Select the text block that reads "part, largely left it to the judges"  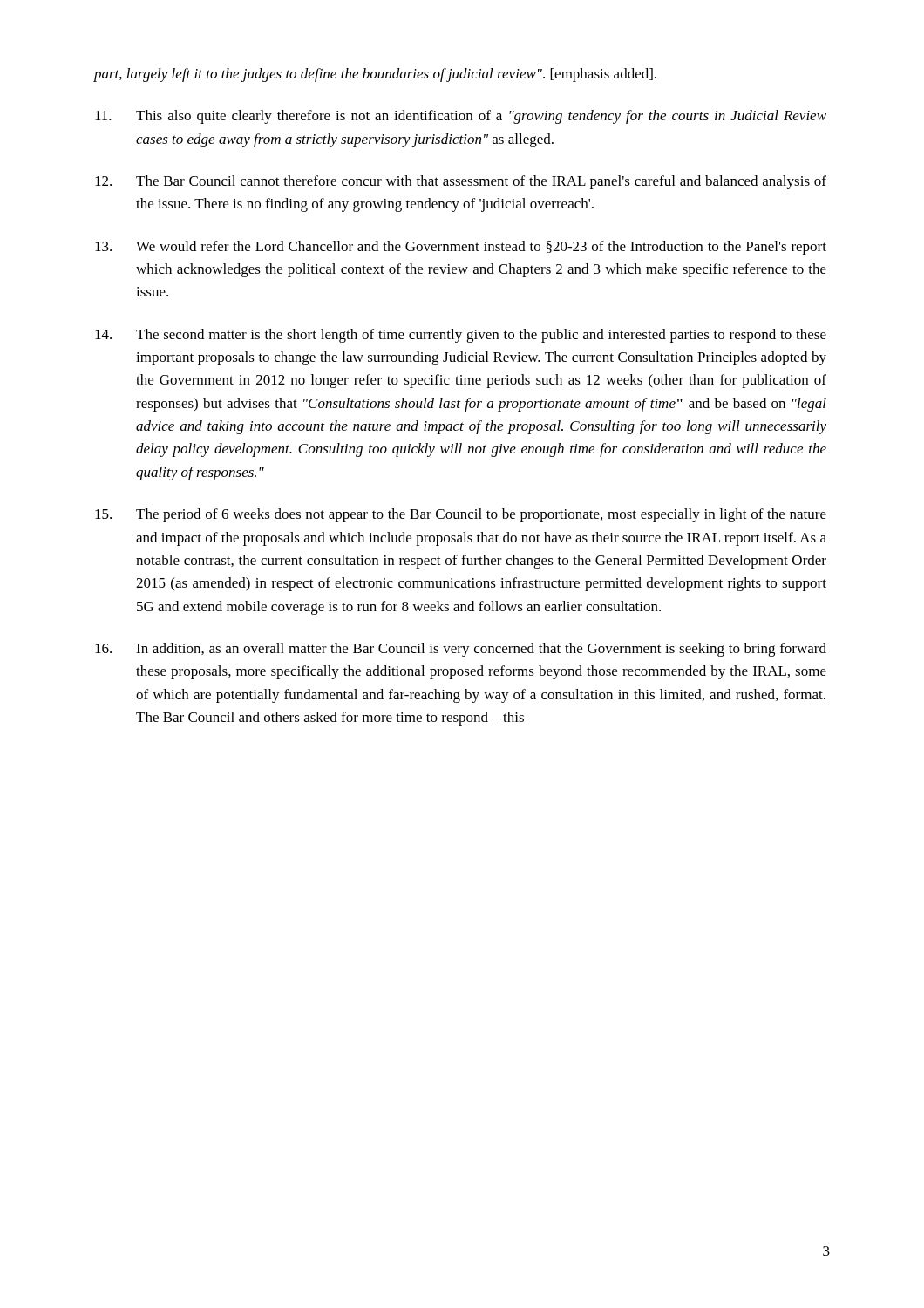point(376,74)
